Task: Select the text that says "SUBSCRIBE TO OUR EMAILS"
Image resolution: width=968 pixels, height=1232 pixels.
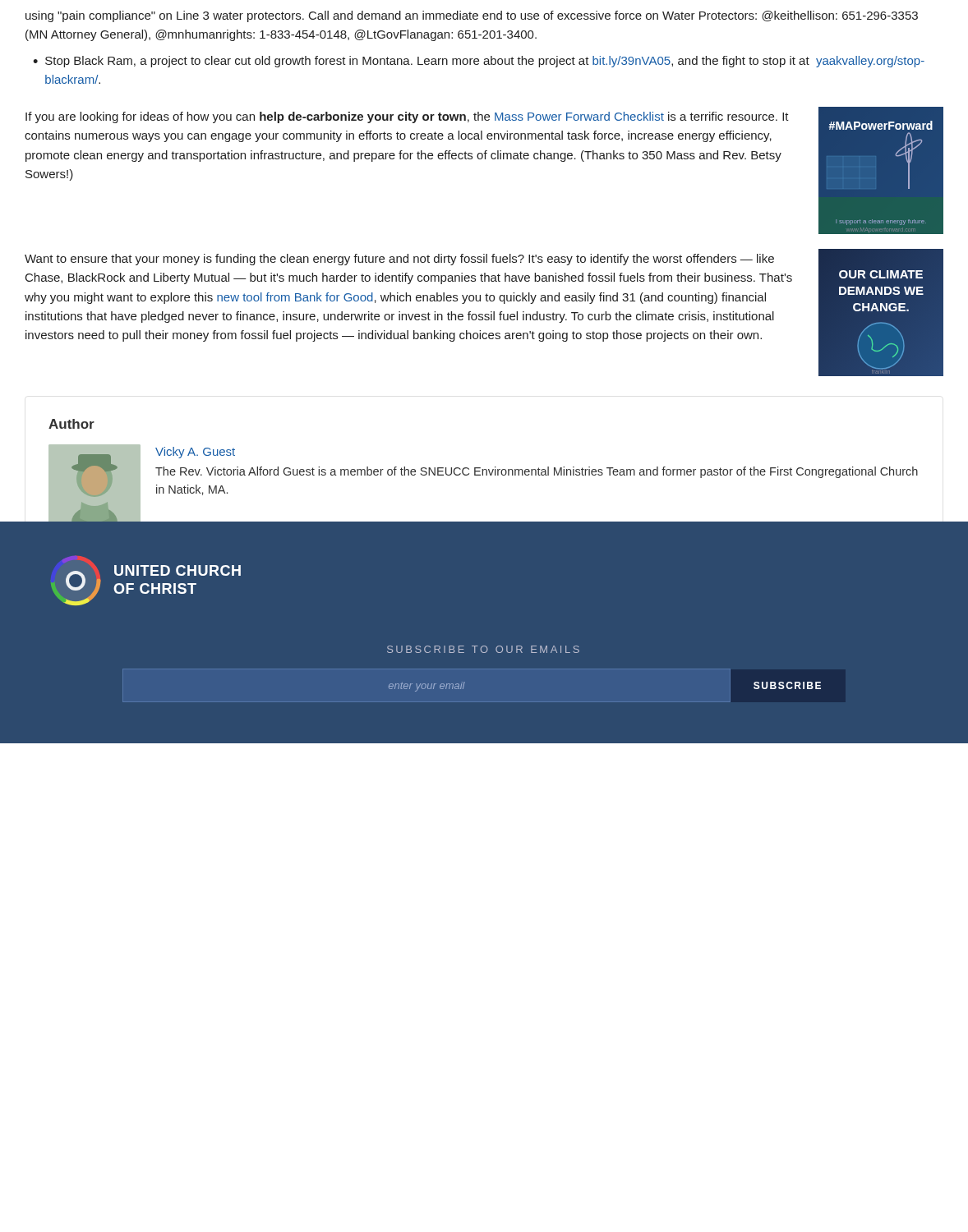Action: click(484, 649)
